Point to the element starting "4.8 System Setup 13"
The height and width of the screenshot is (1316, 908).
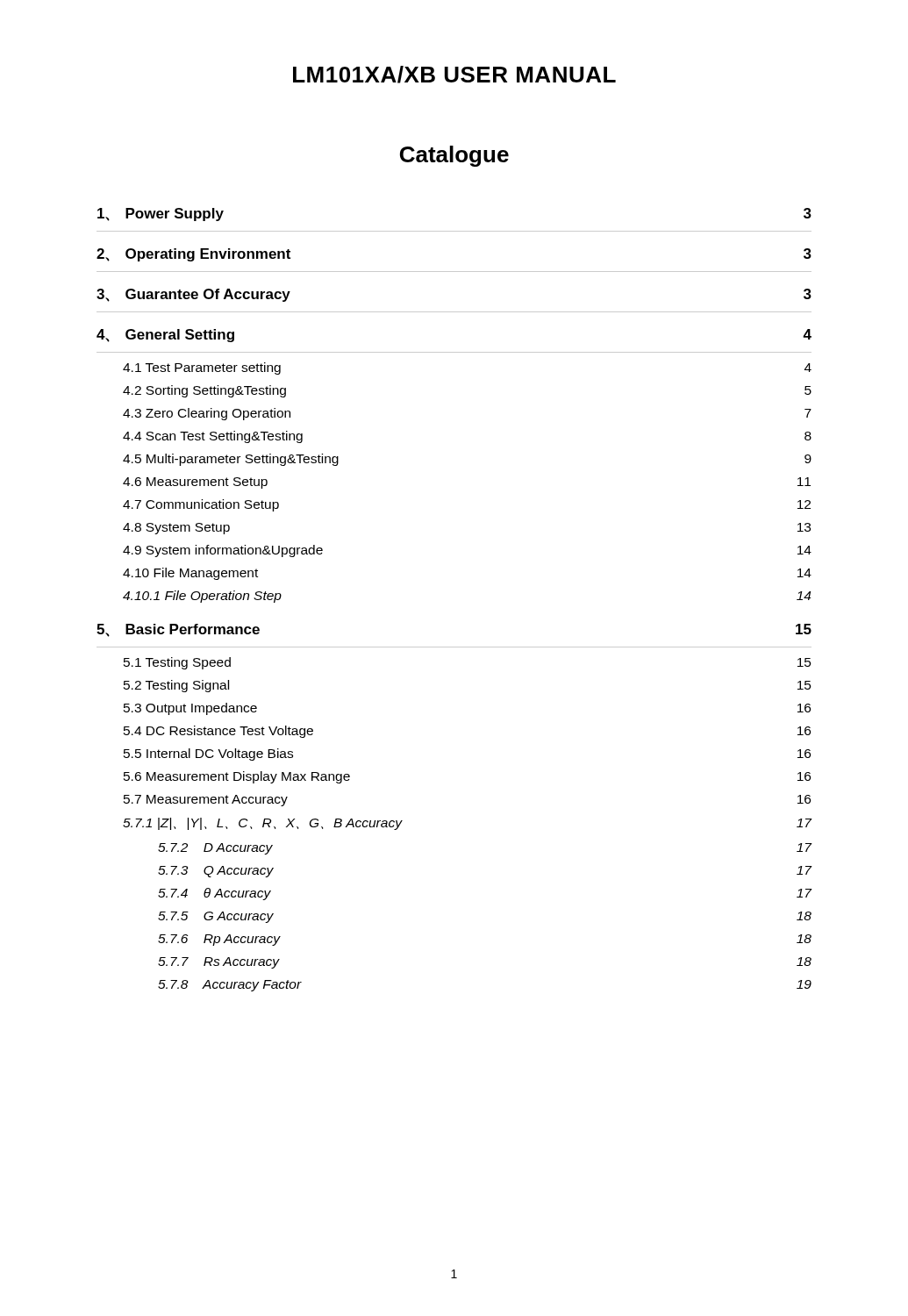tap(173, 529)
